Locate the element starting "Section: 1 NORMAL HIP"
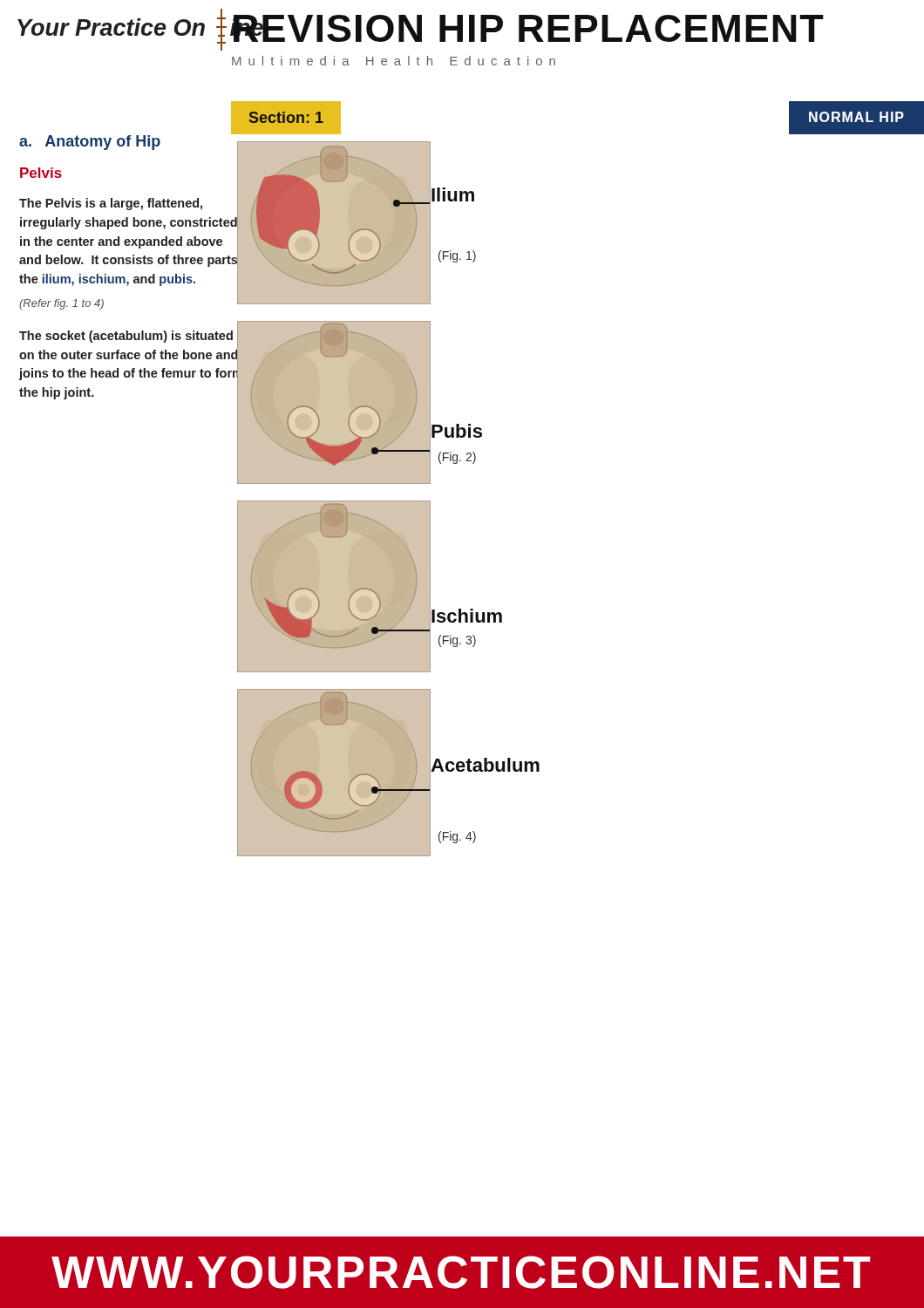Screen dimensions: 1308x924 tap(285, 117)
